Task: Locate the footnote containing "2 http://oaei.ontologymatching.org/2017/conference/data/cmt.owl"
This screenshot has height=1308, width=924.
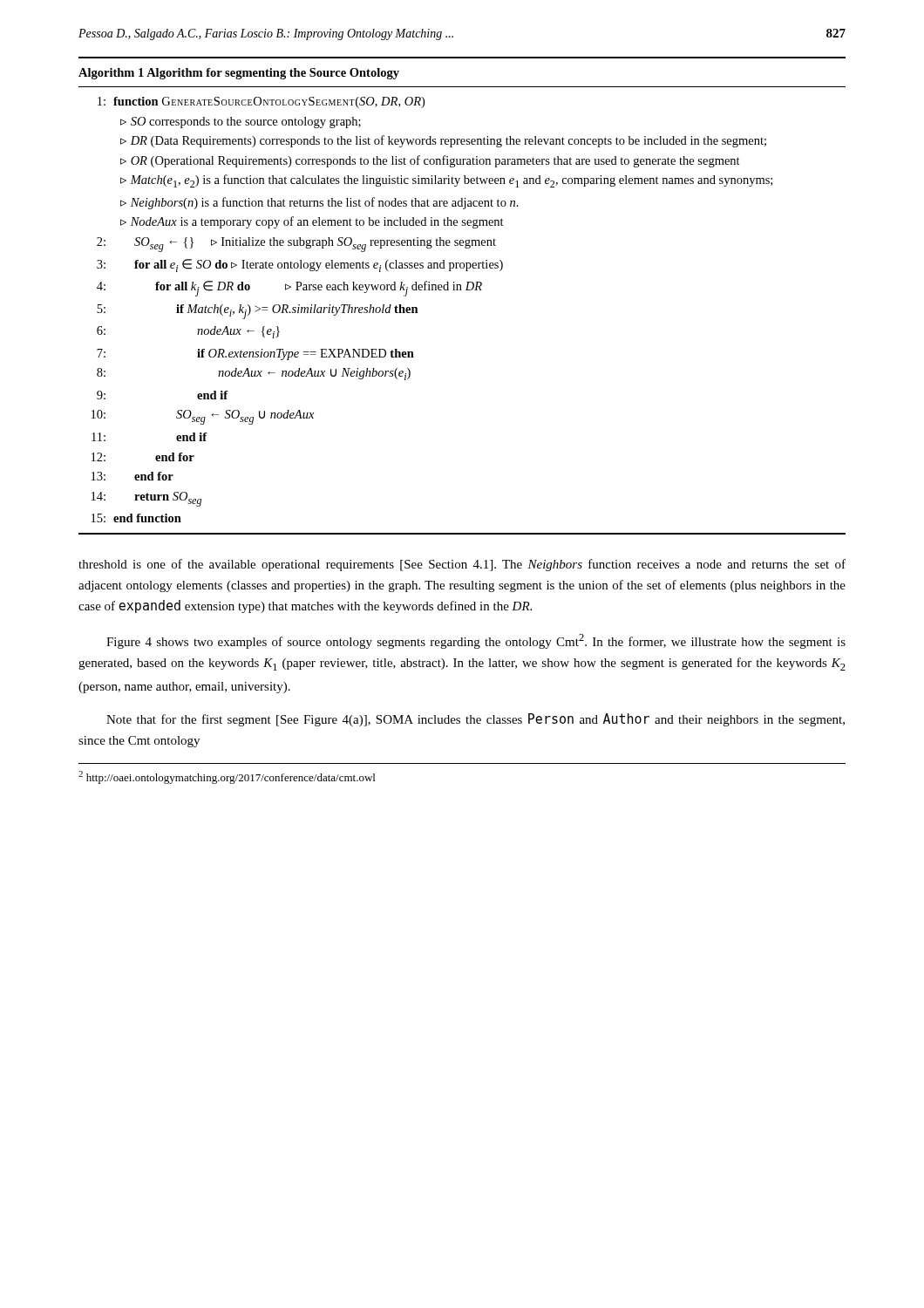Action: [227, 776]
